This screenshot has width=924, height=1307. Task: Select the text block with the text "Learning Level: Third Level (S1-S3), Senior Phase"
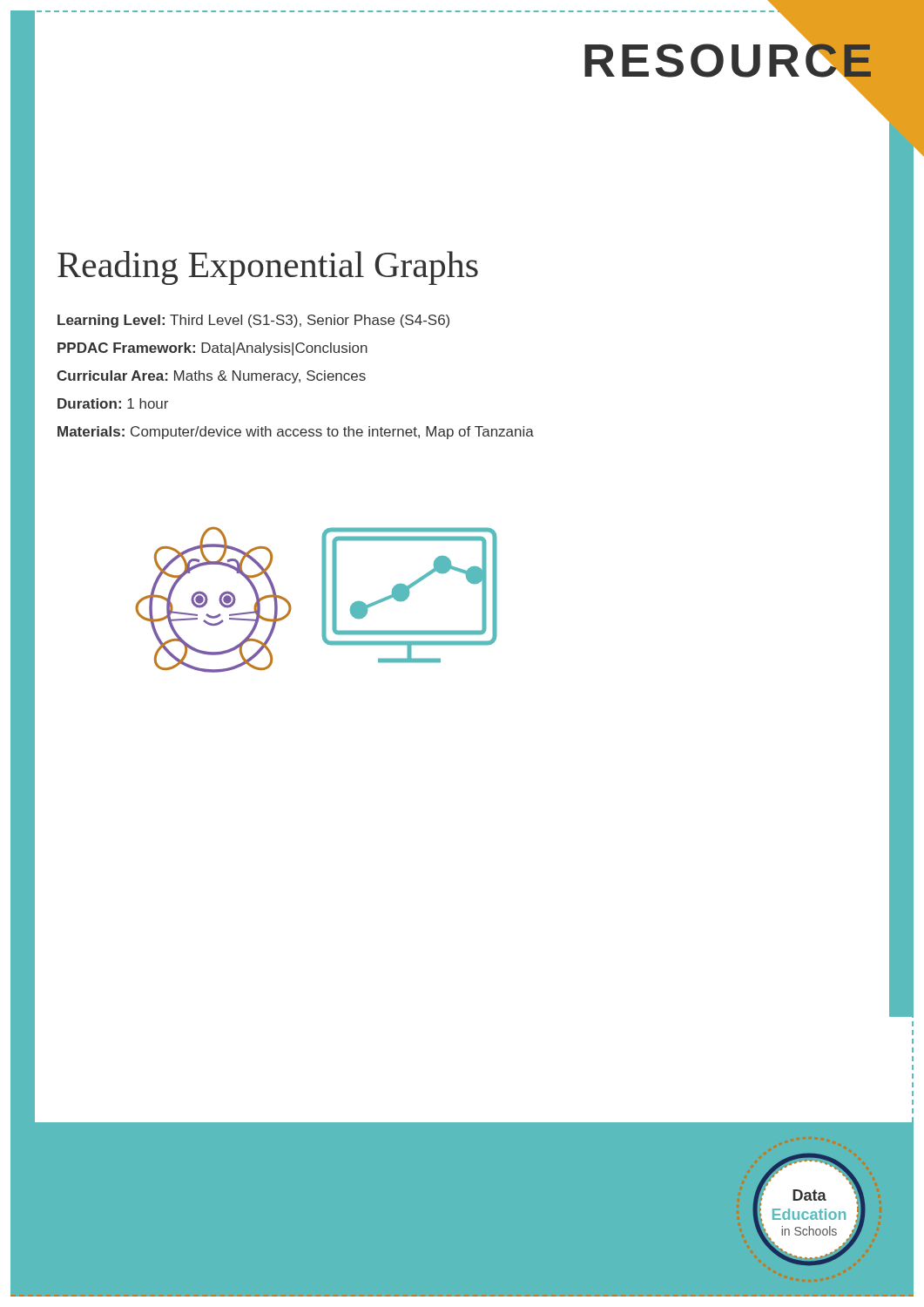tap(254, 320)
